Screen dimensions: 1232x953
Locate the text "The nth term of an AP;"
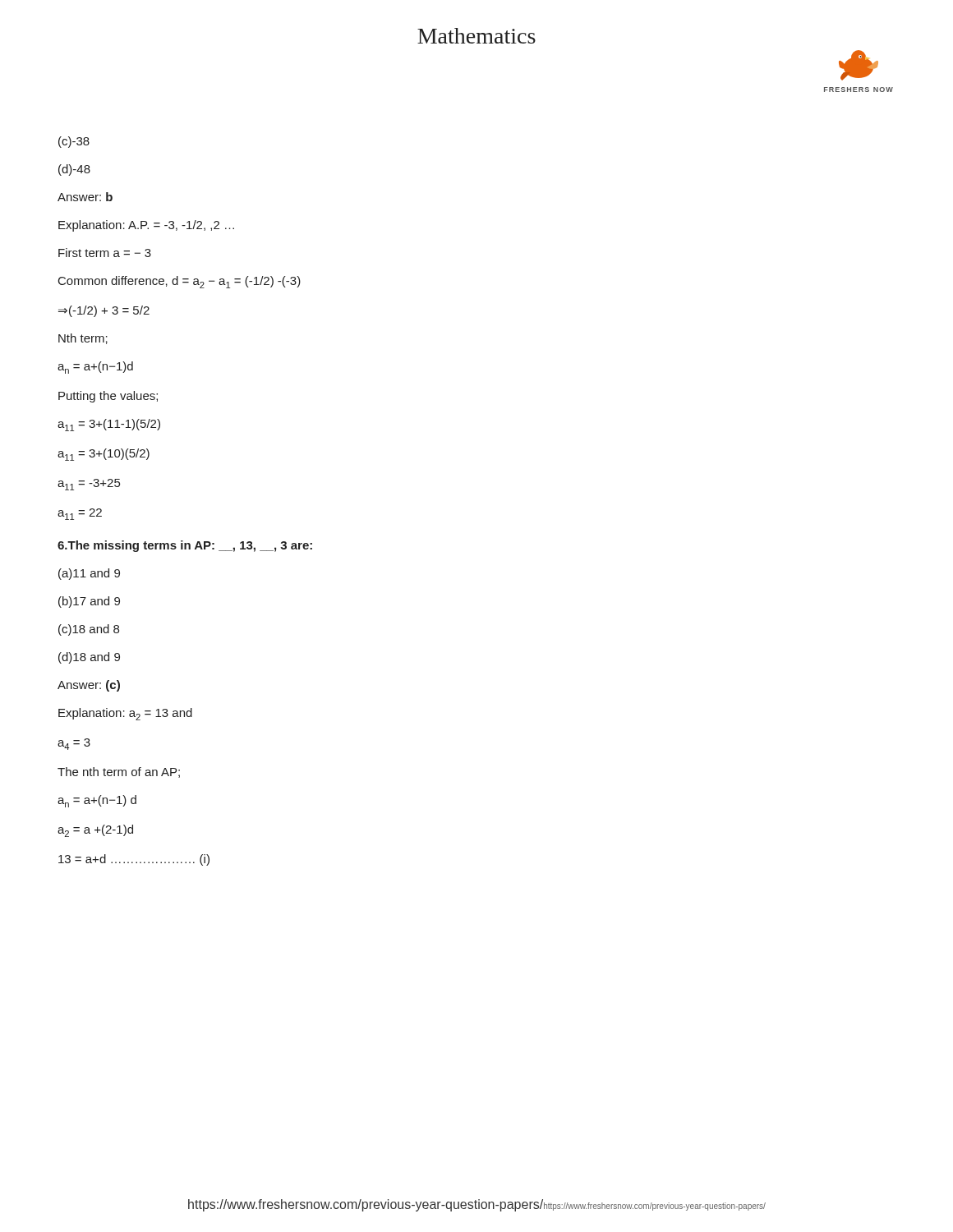(119, 772)
